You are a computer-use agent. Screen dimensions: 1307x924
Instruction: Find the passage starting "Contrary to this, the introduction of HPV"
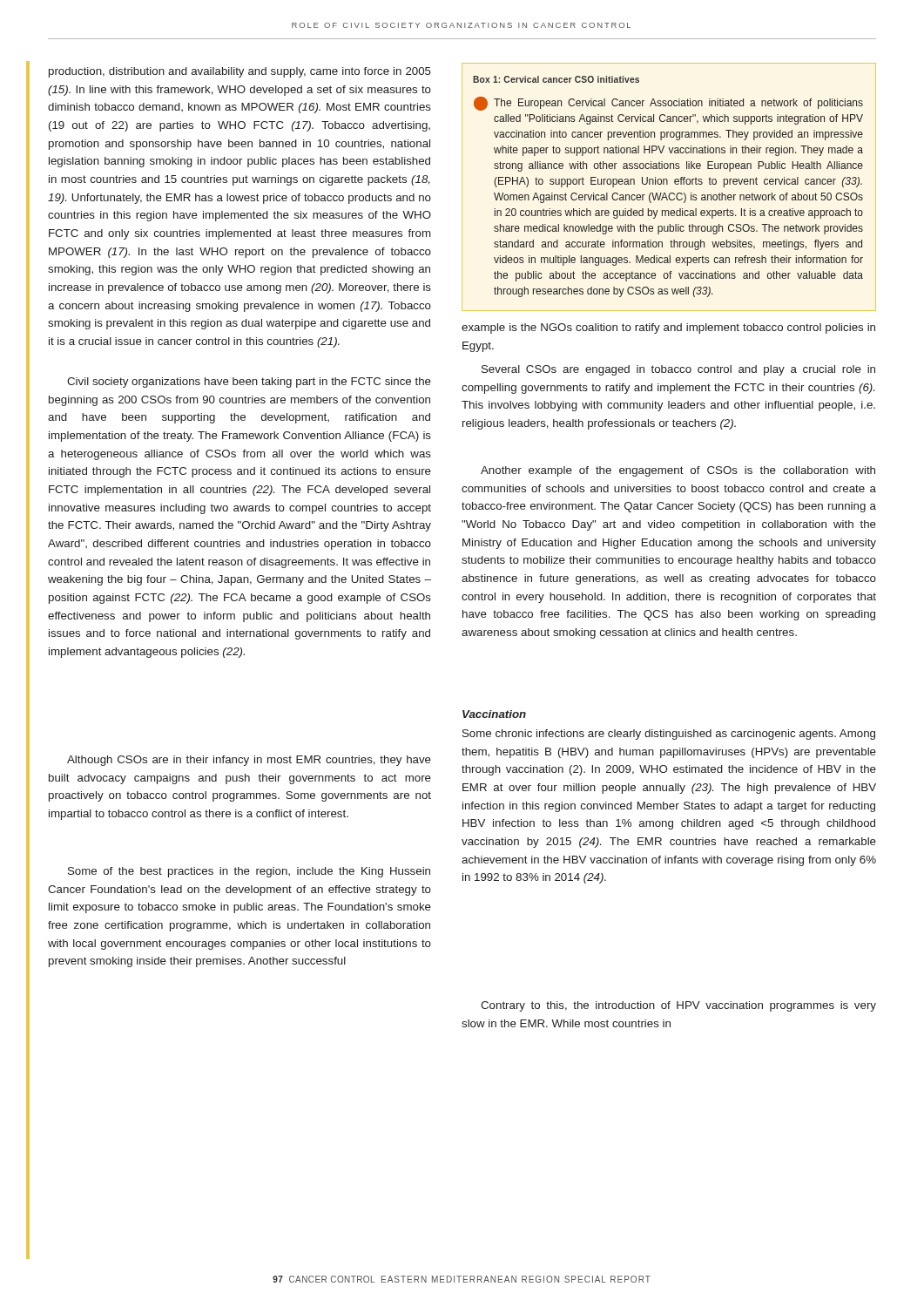click(669, 1015)
